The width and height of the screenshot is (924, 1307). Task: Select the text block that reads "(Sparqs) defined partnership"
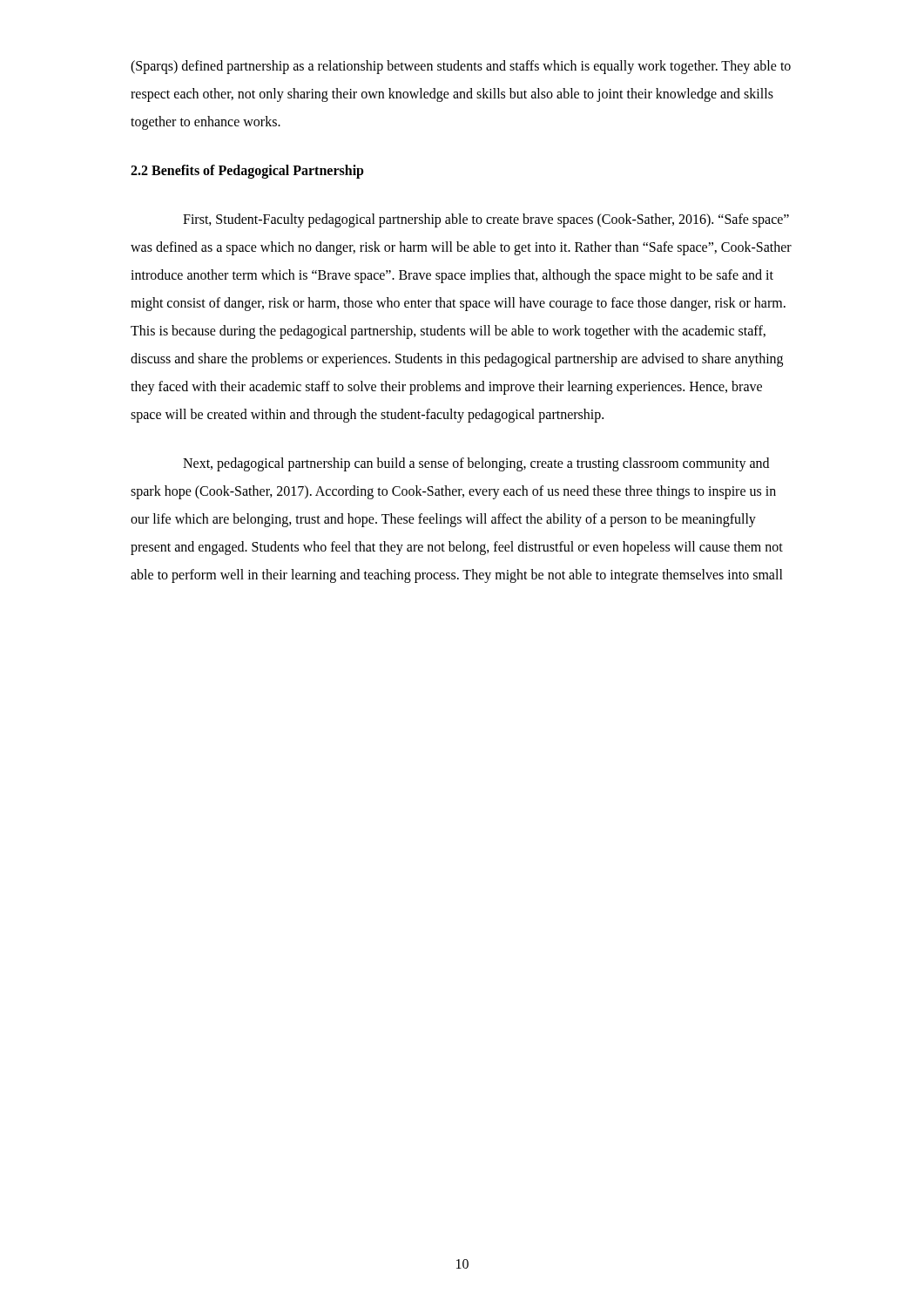click(462, 94)
